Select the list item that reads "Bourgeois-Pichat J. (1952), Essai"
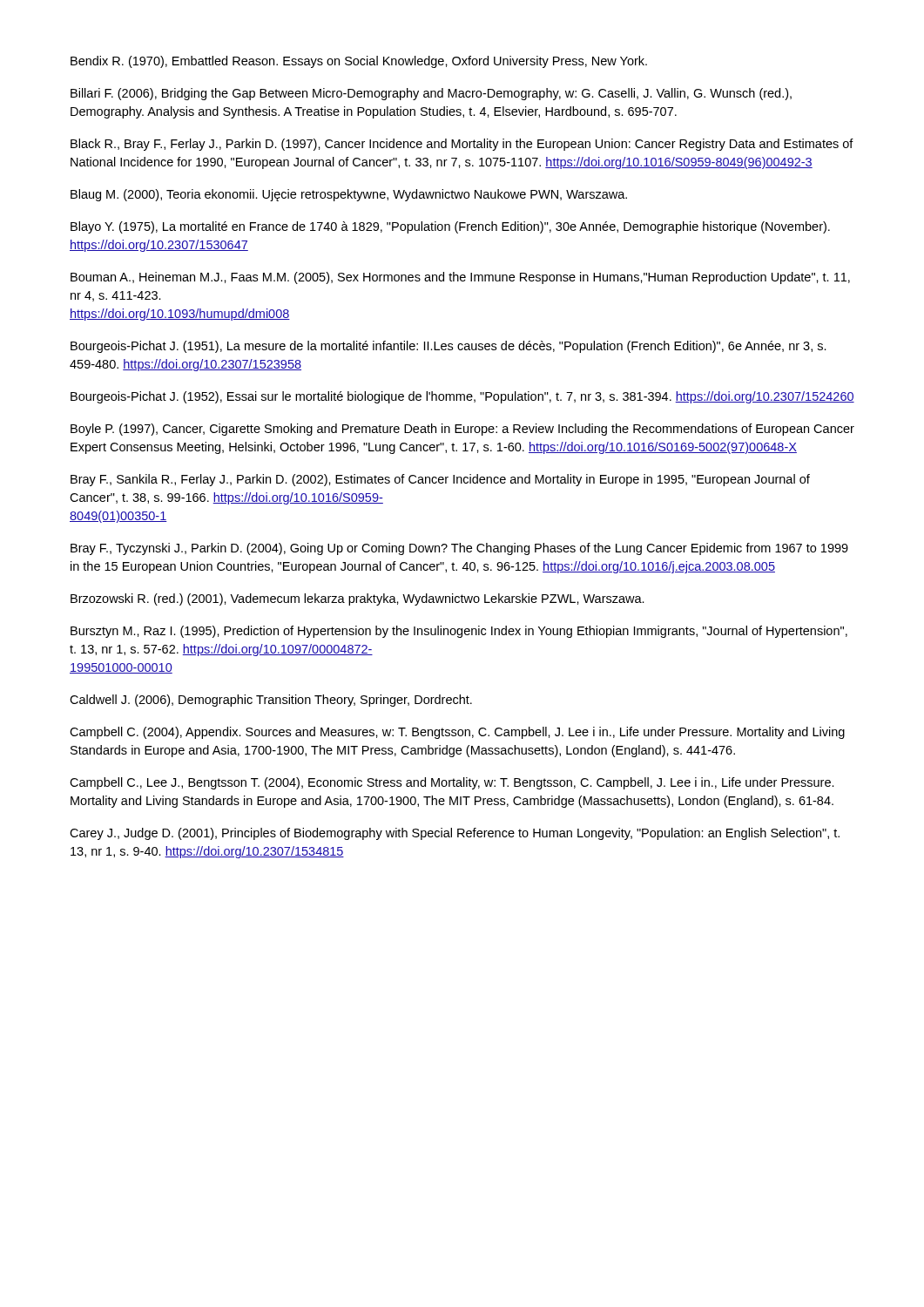 (462, 397)
